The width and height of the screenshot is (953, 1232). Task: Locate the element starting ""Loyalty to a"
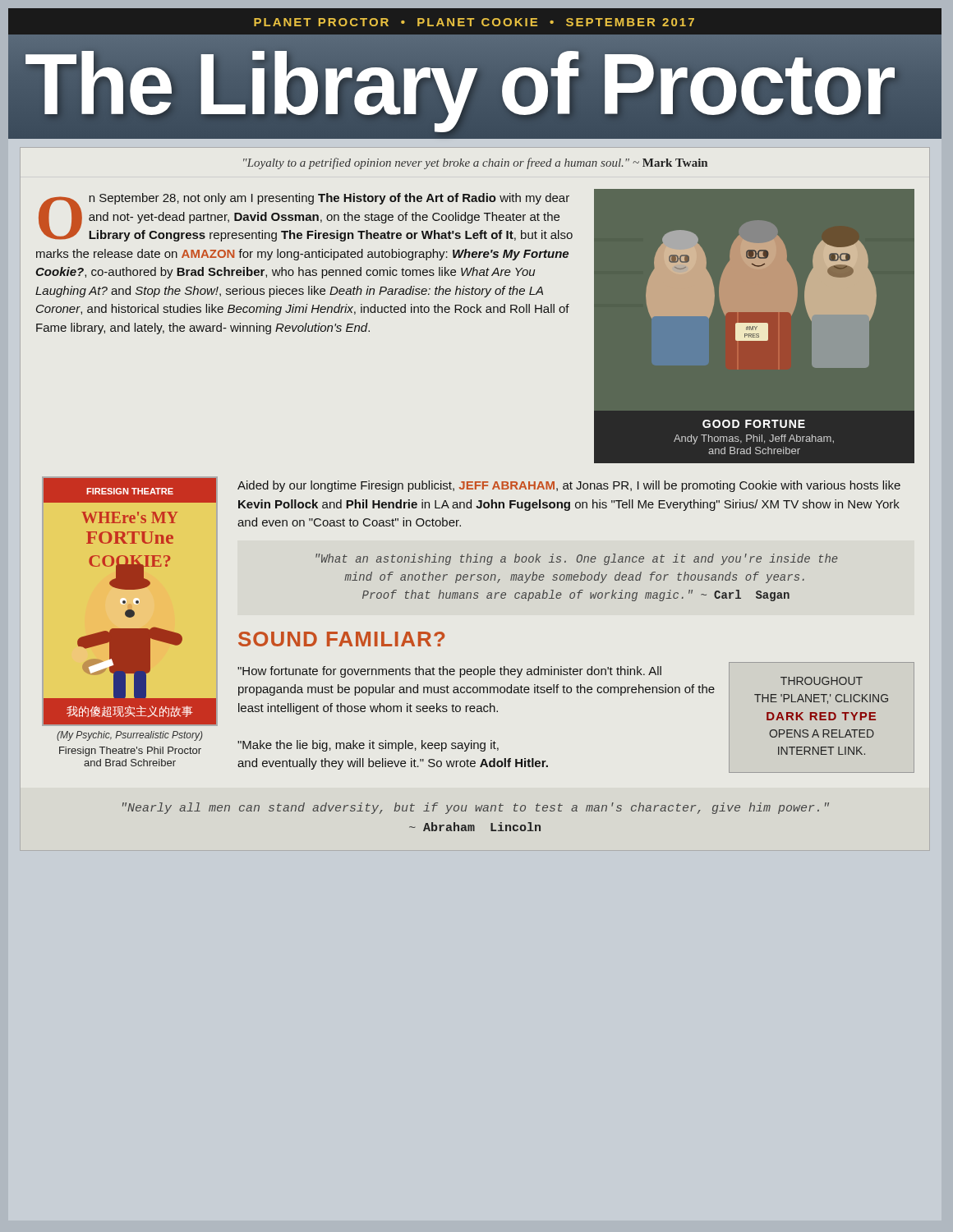coord(475,163)
